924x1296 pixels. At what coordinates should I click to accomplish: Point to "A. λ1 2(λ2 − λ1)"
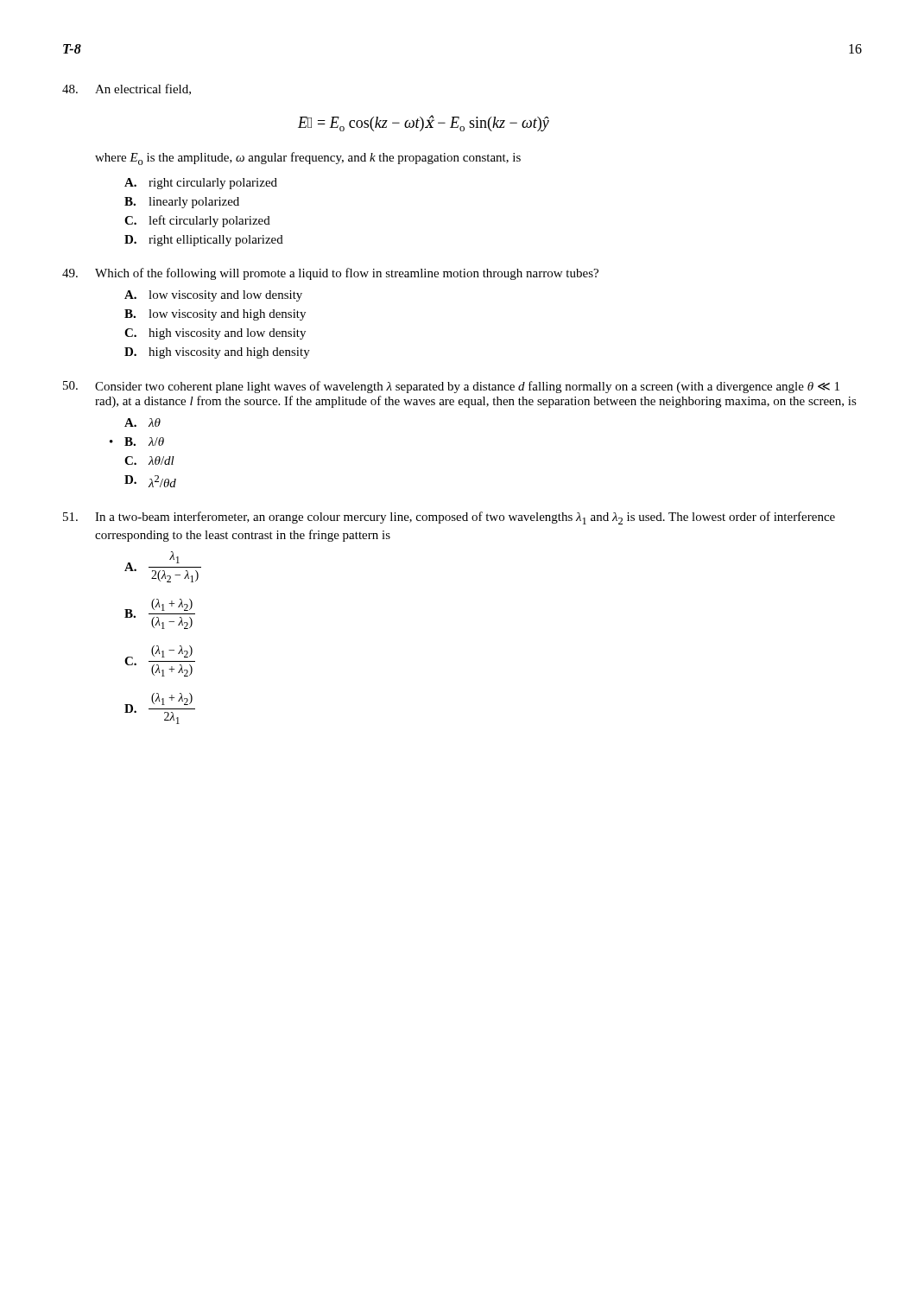coord(163,567)
